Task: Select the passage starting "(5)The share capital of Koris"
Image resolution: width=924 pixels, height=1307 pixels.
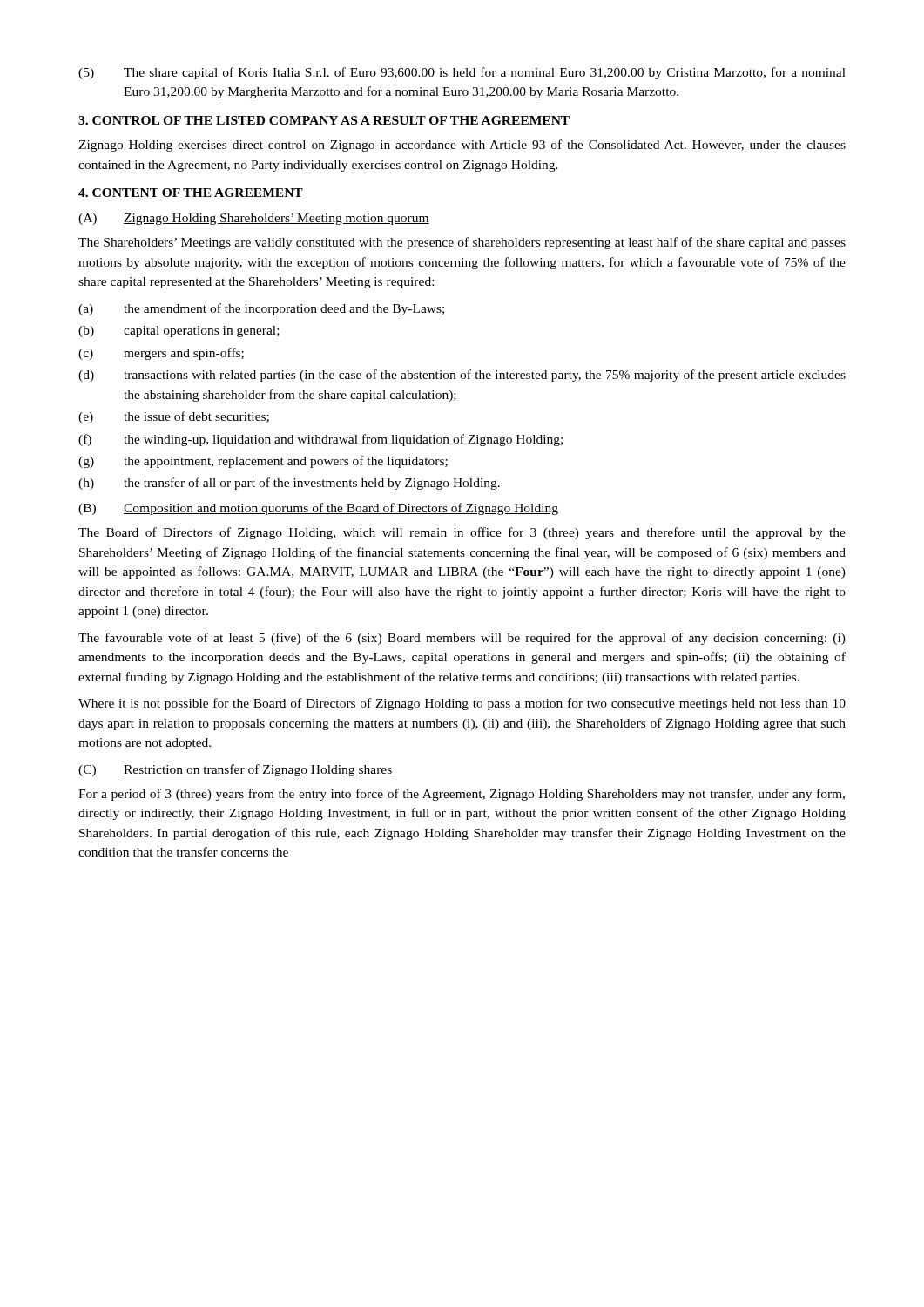Action: click(x=462, y=82)
